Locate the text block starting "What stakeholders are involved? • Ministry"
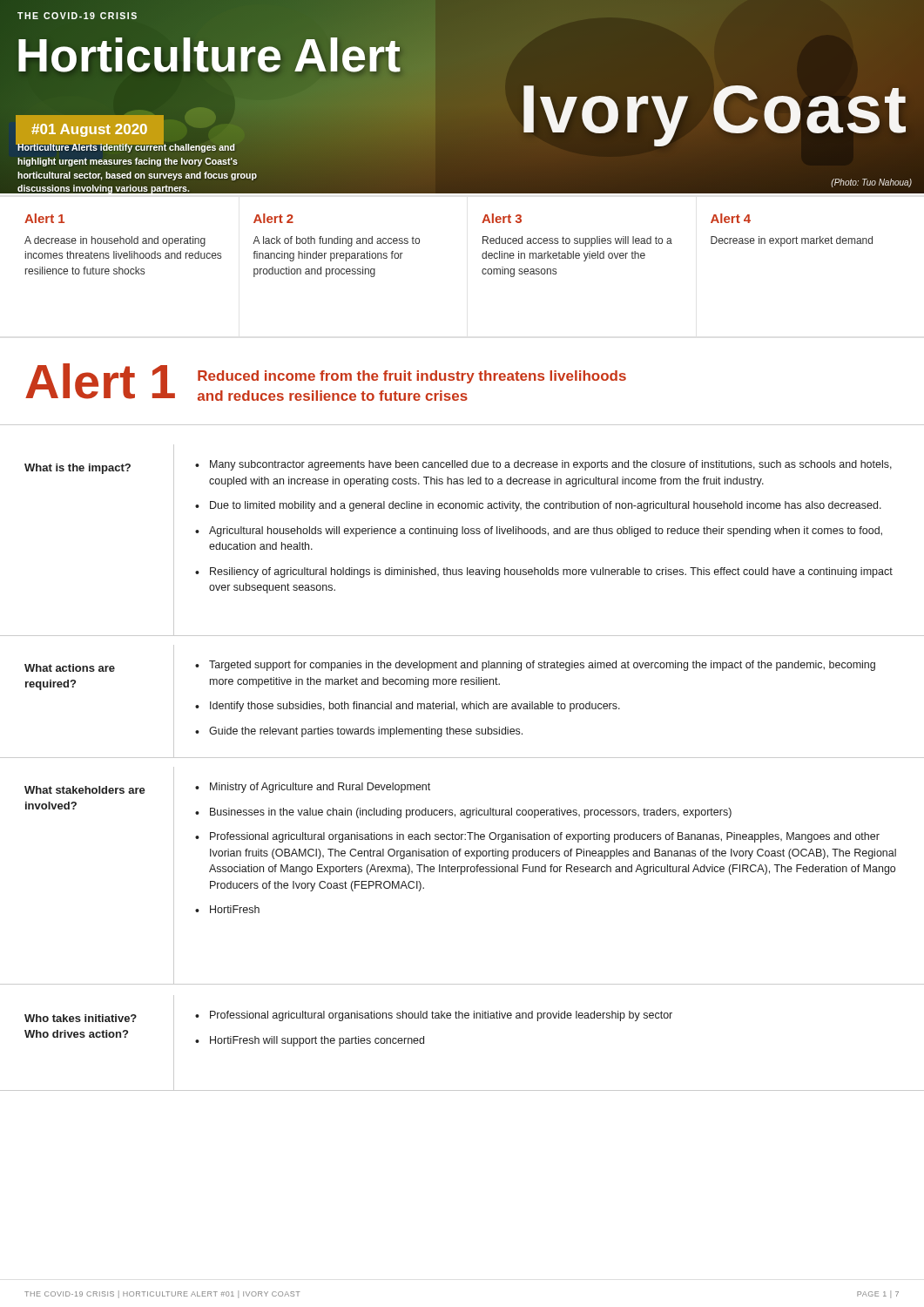The width and height of the screenshot is (924, 1307). (x=462, y=875)
